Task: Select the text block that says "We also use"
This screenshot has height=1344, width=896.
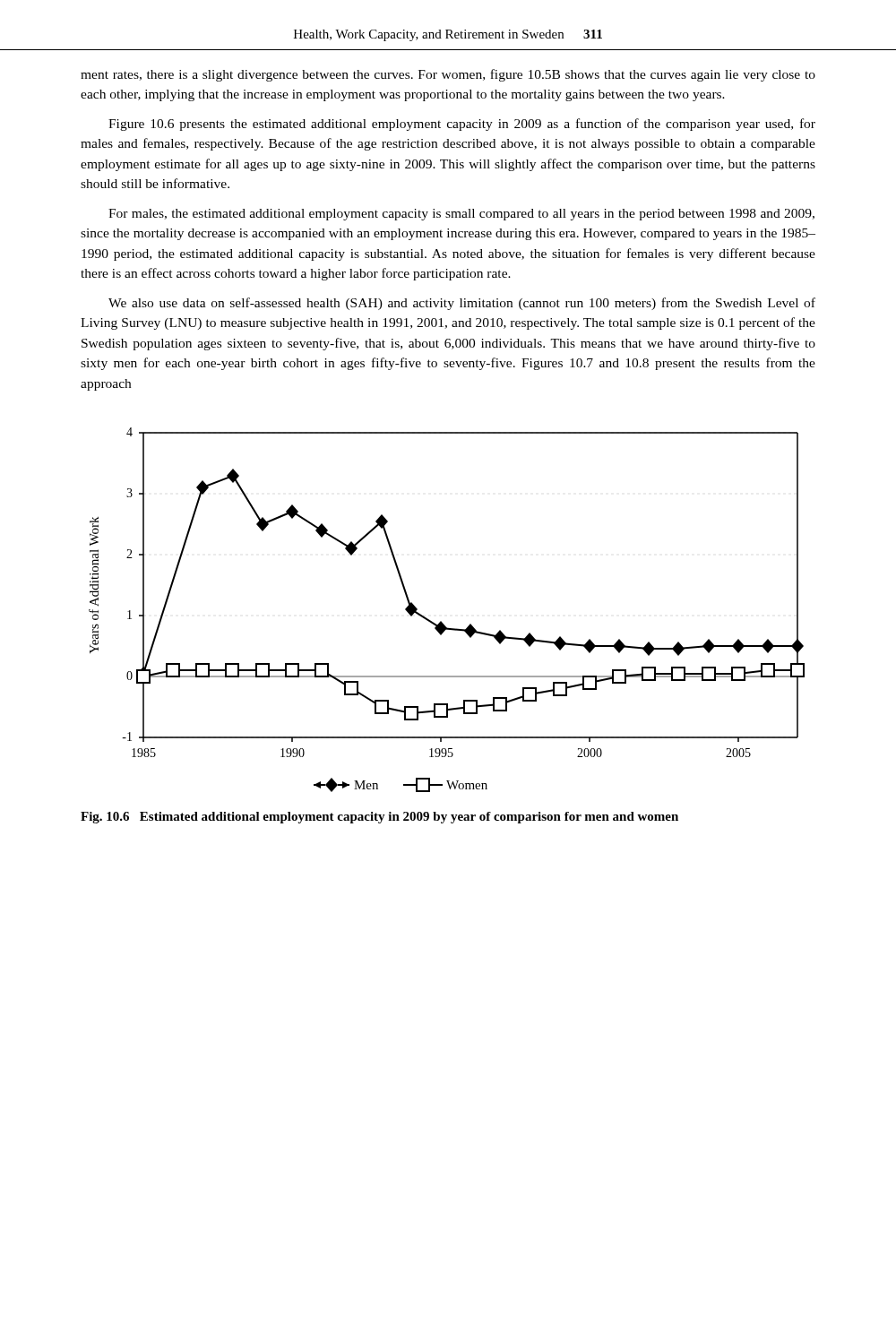Action: click(448, 342)
